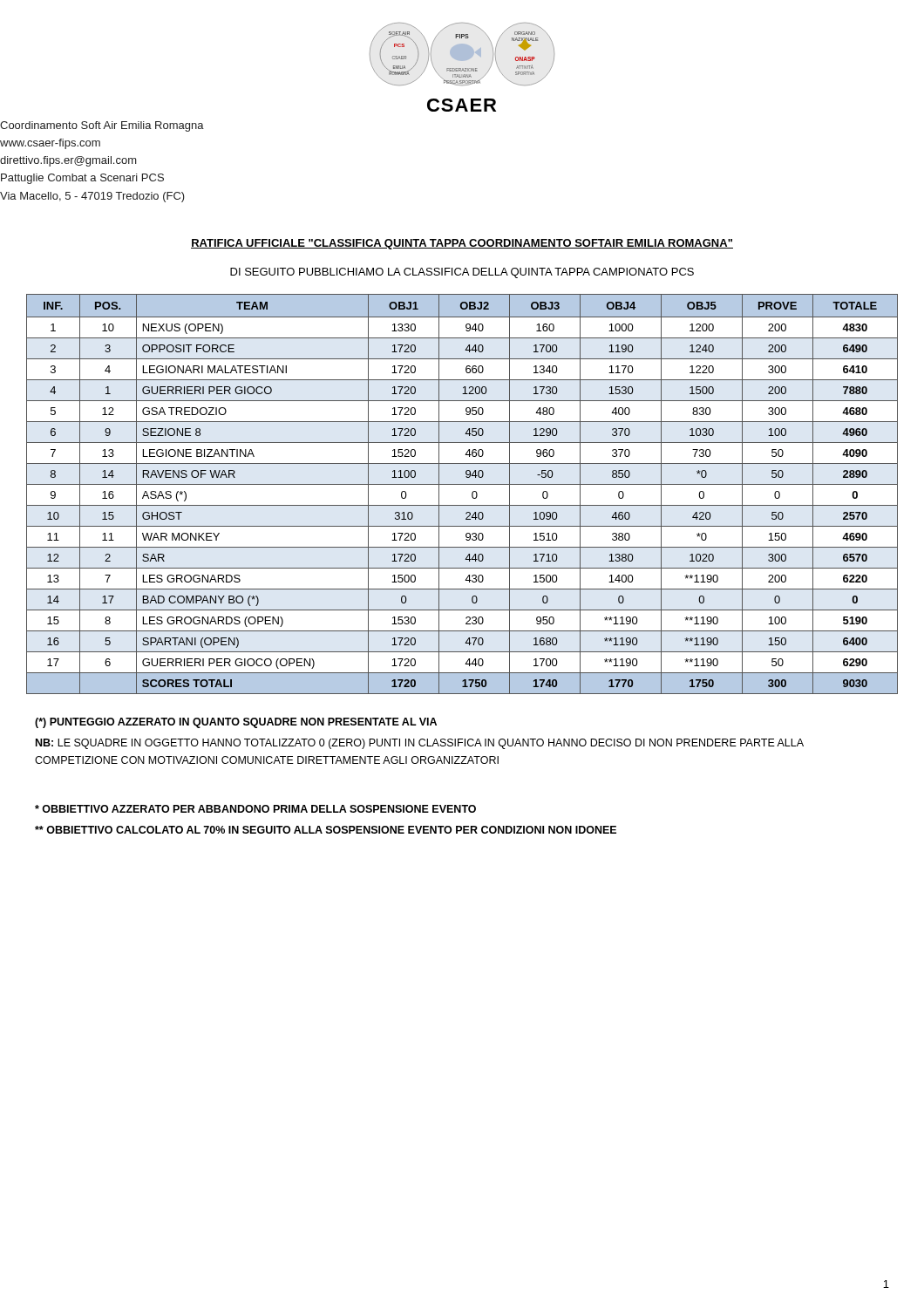Click on the logo
The height and width of the screenshot is (1308, 924).
coord(462,44)
